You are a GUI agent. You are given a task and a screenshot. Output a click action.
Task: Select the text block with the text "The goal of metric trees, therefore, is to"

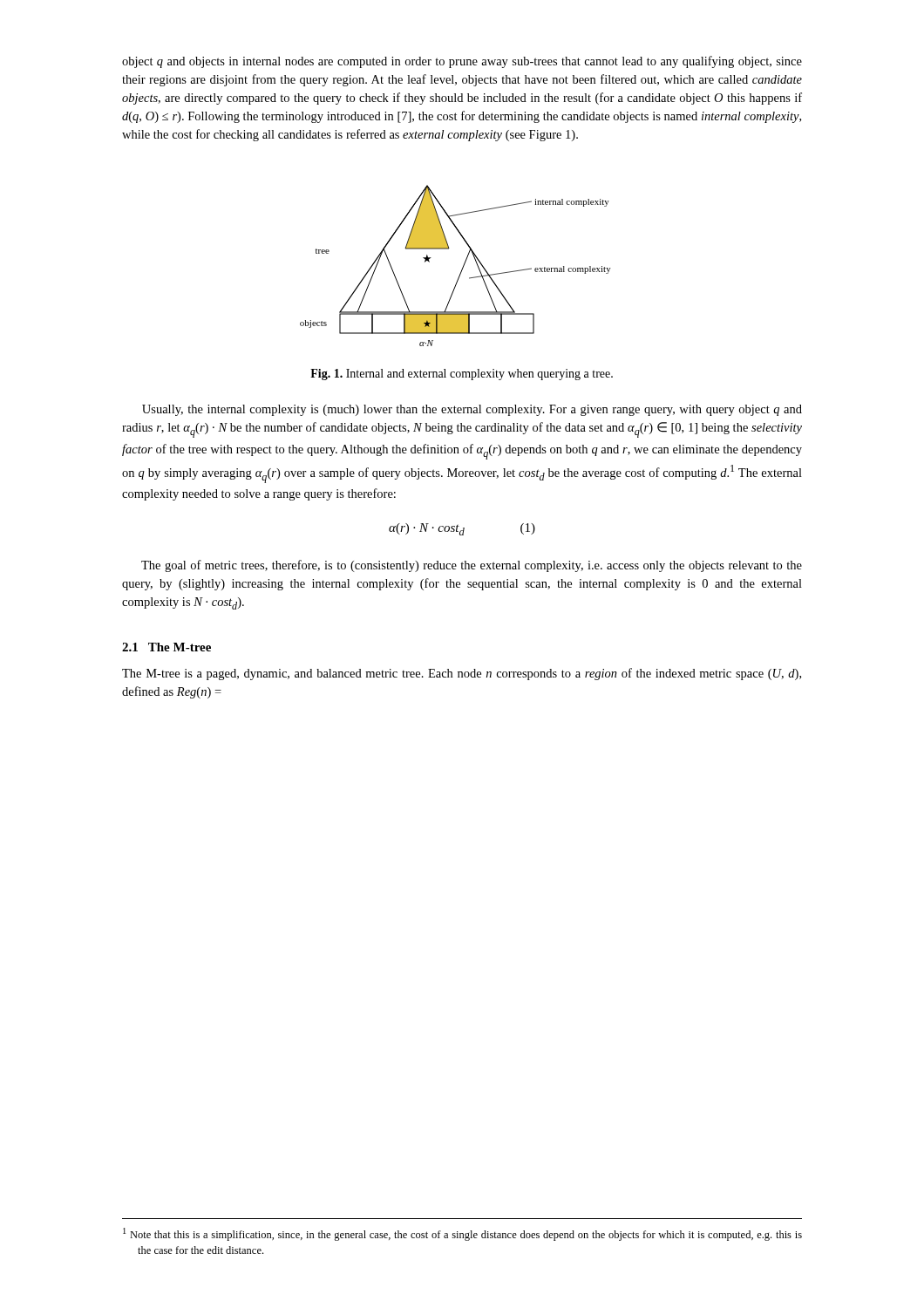point(462,585)
